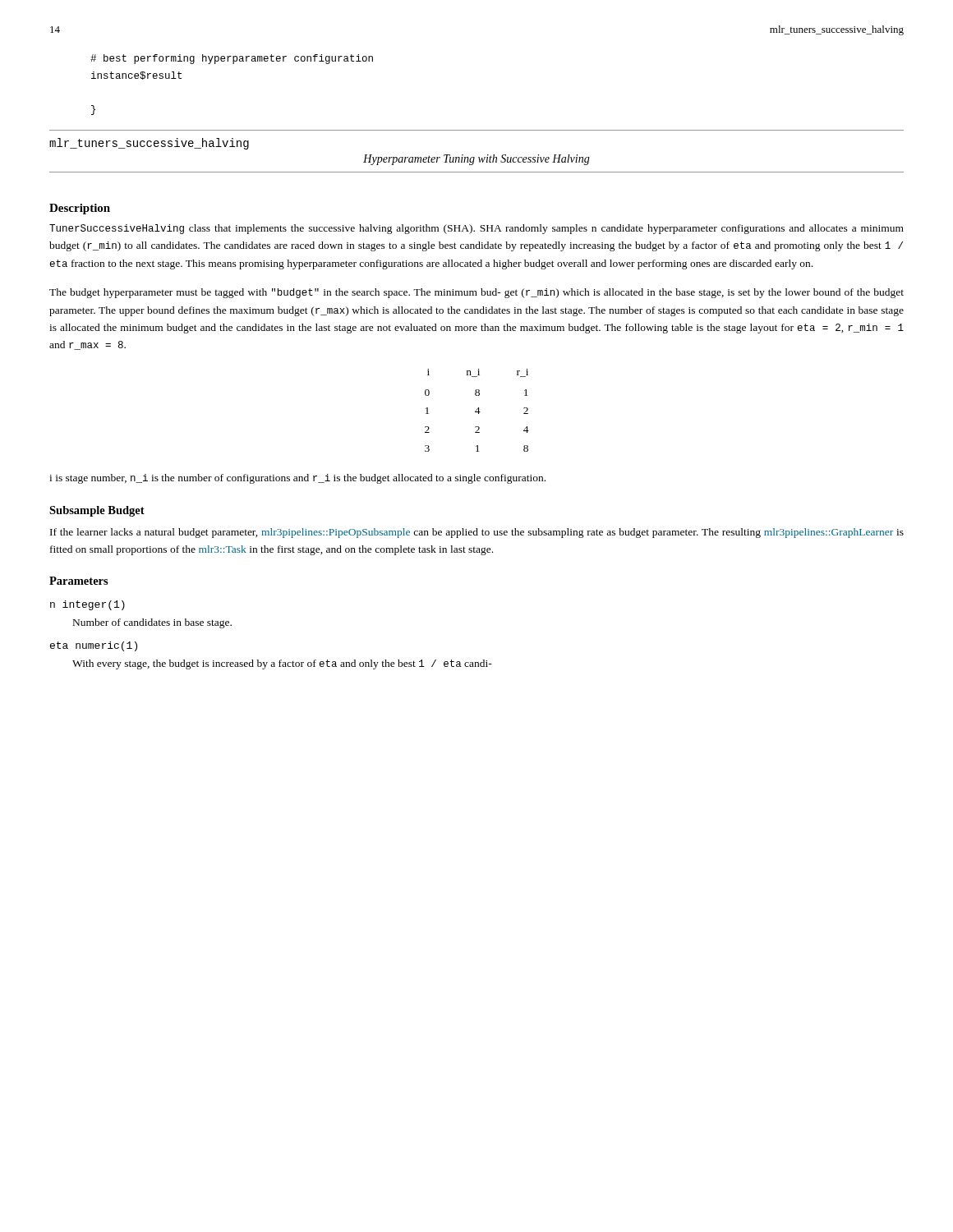953x1232 pixels.
Task: Select the element starting "TunerSuccessiveHalving class that"
Action: click(x=476, y=246)
